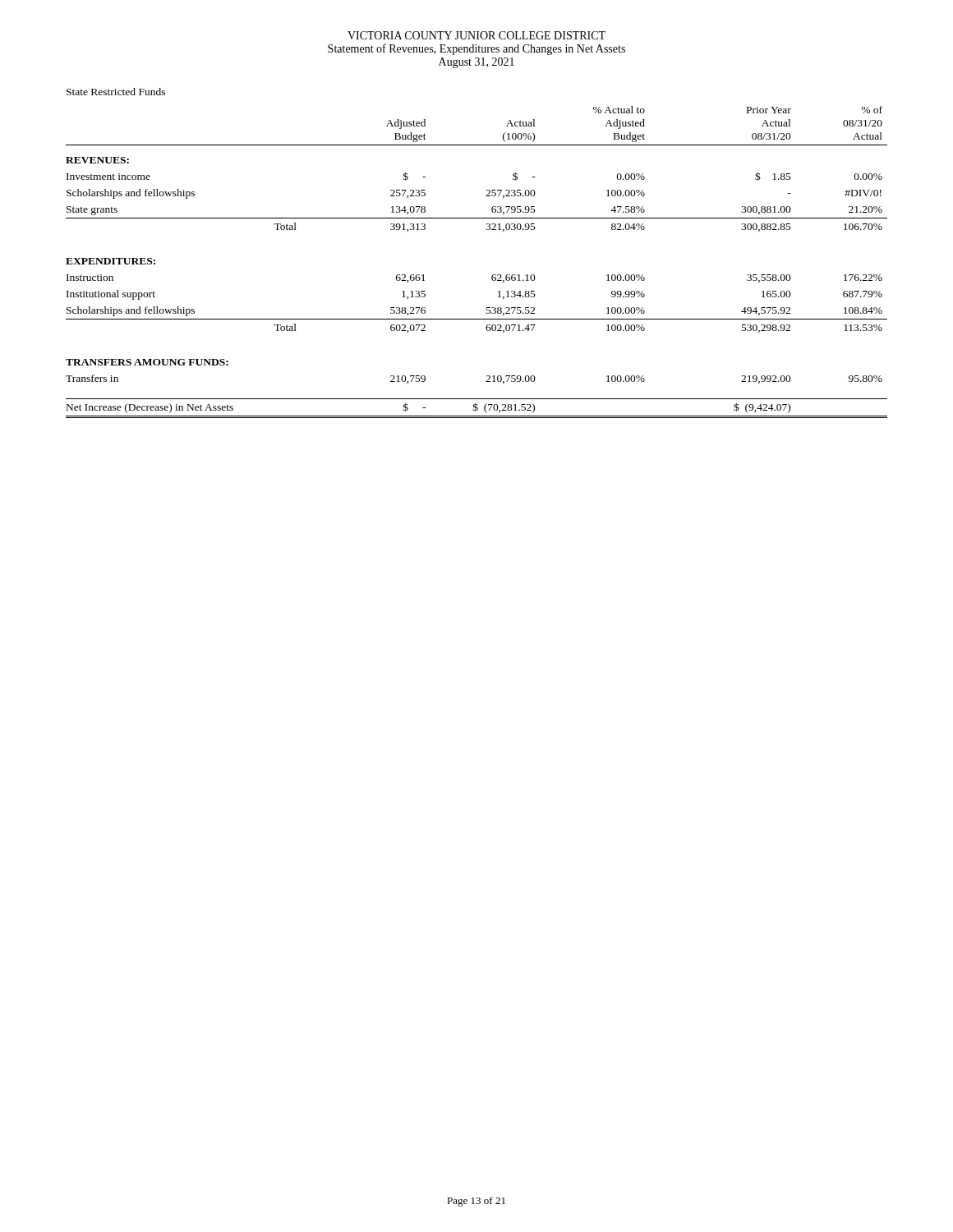Locate the title with the text "VICTORIA COUNTY JUNIOR"
The width and height of the screenshot is (953, 1232).
tap(476, 49)
